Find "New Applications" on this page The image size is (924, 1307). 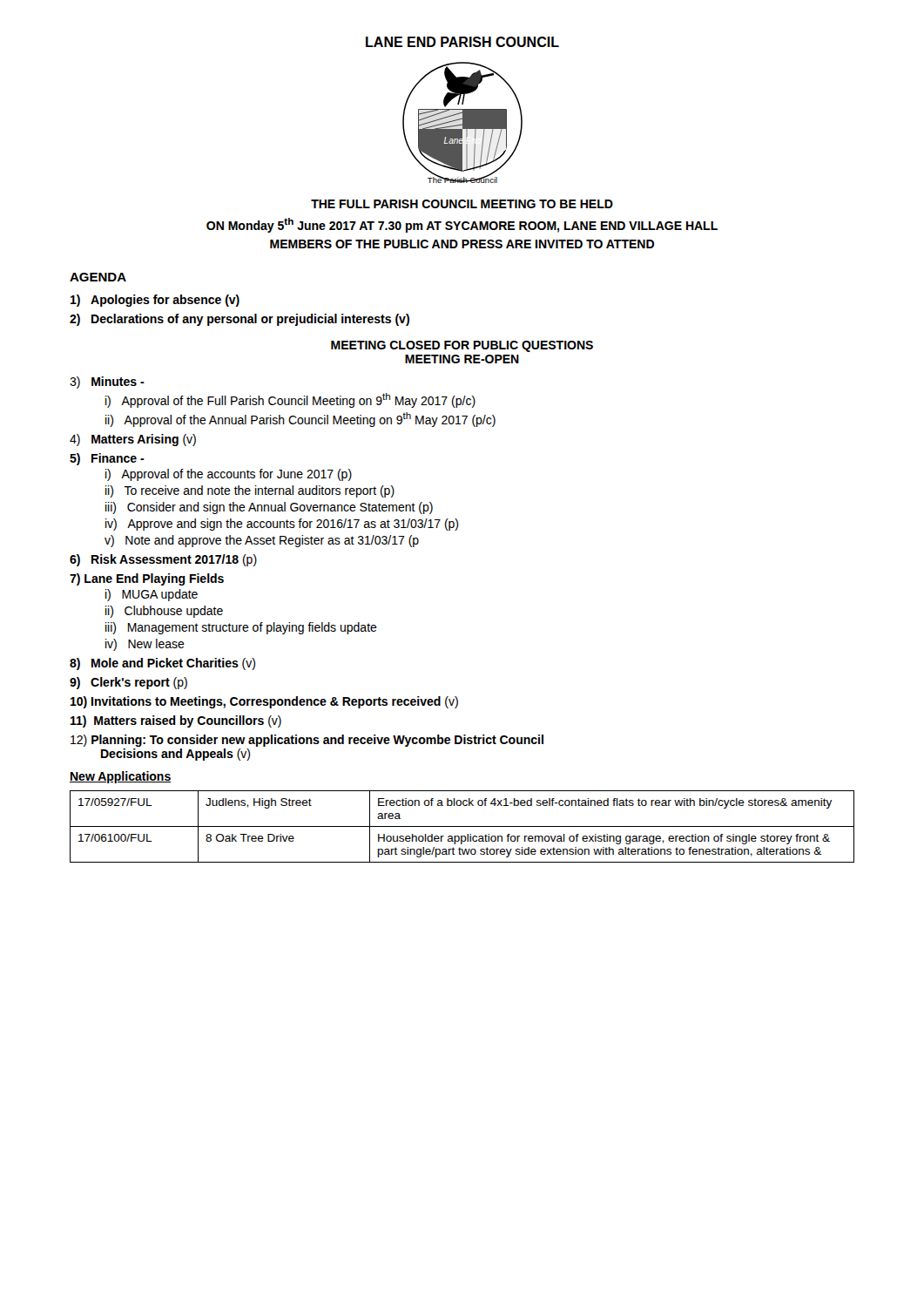click(x=120, y=776)
